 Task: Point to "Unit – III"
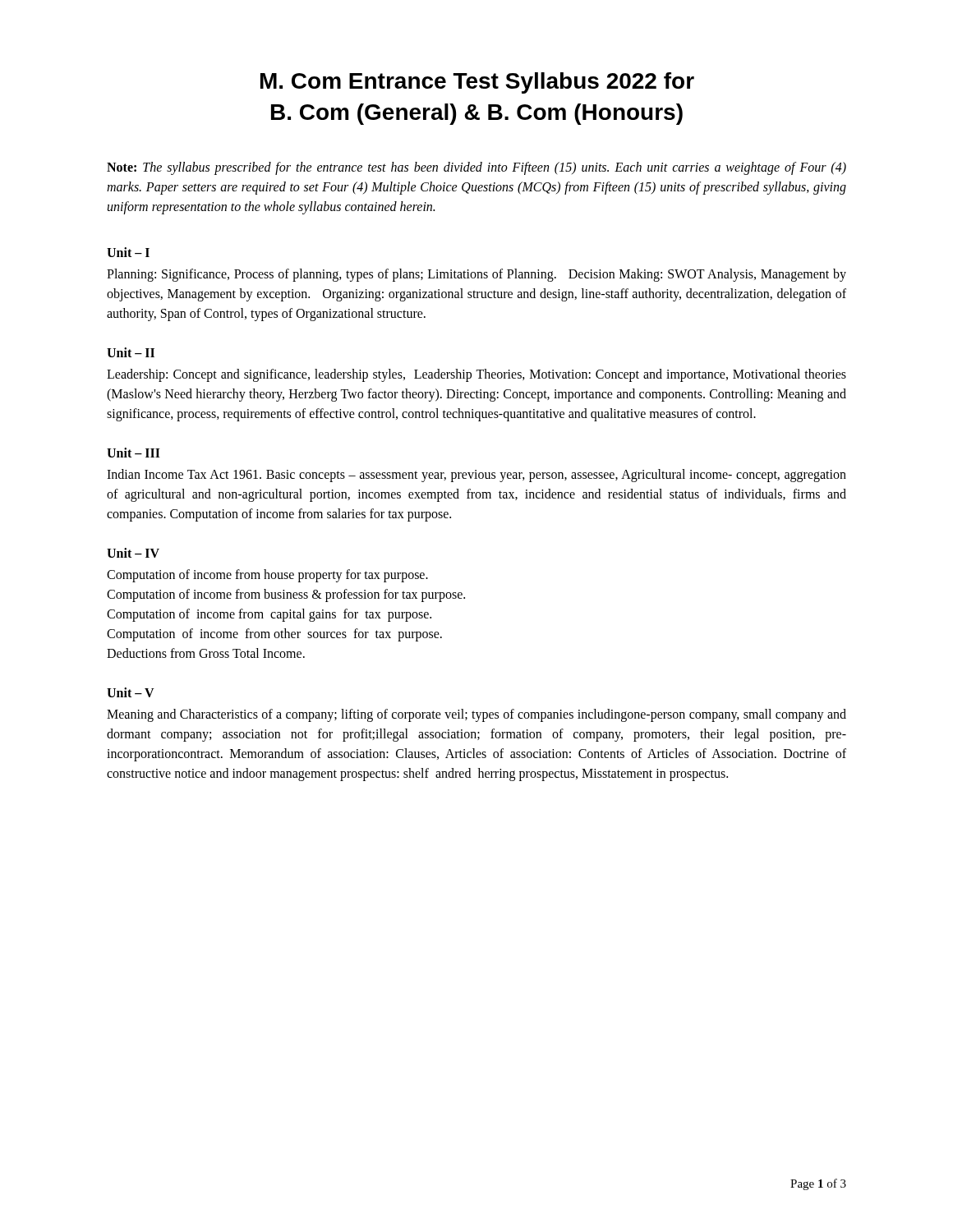[134, 453]
